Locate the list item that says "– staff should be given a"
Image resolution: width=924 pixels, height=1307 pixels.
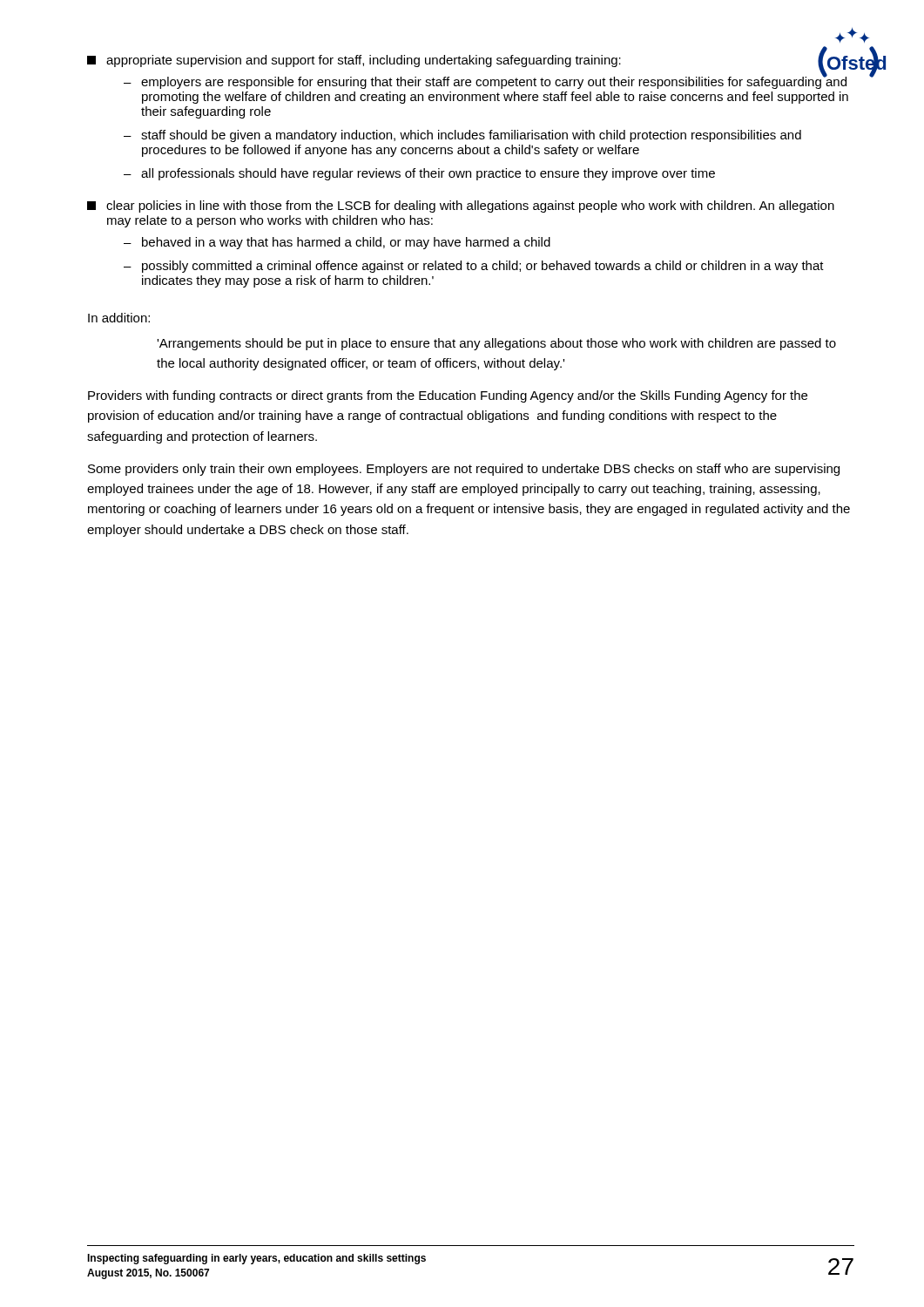coord(489,142)
